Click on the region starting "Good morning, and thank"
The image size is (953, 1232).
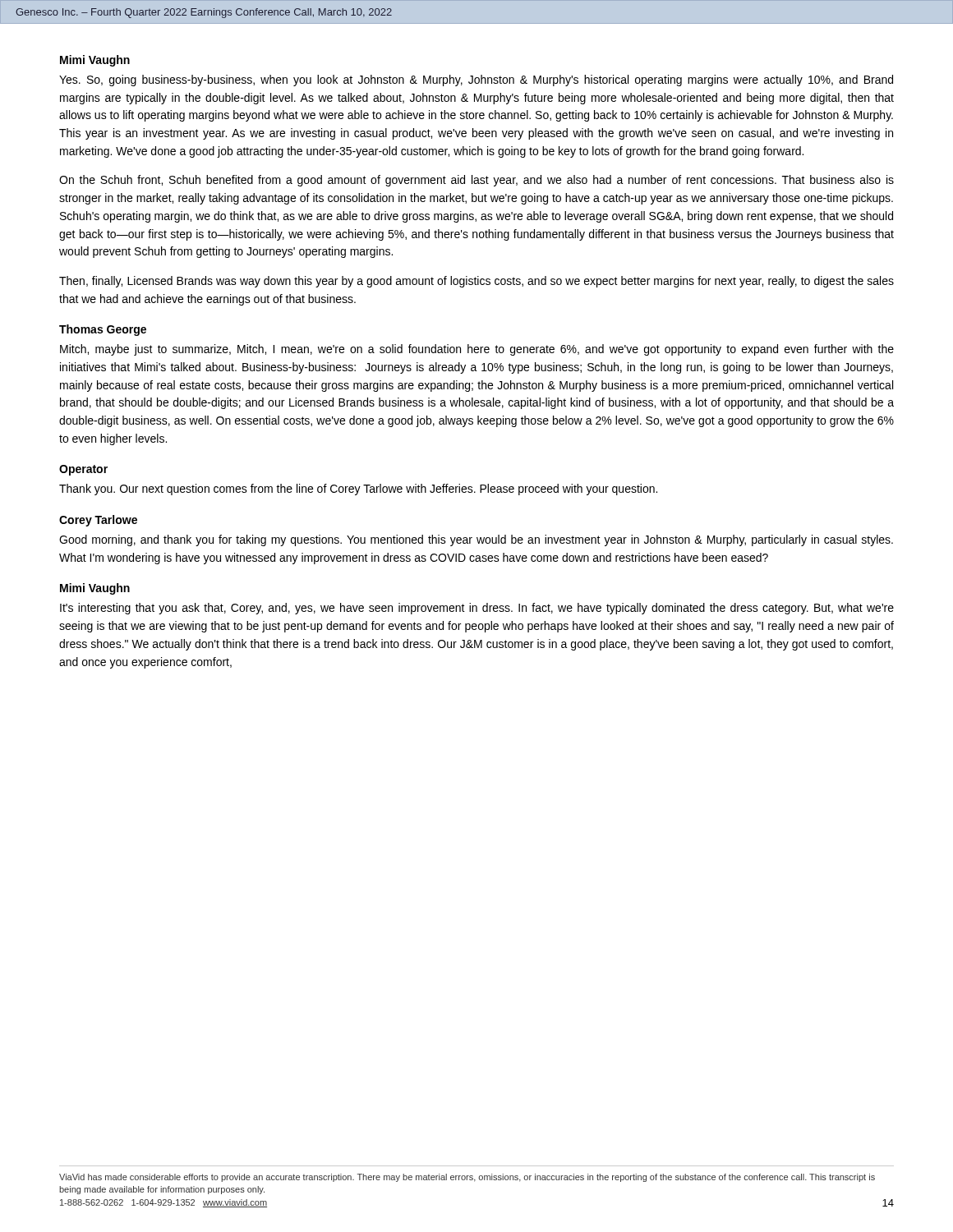pos(476,549)
